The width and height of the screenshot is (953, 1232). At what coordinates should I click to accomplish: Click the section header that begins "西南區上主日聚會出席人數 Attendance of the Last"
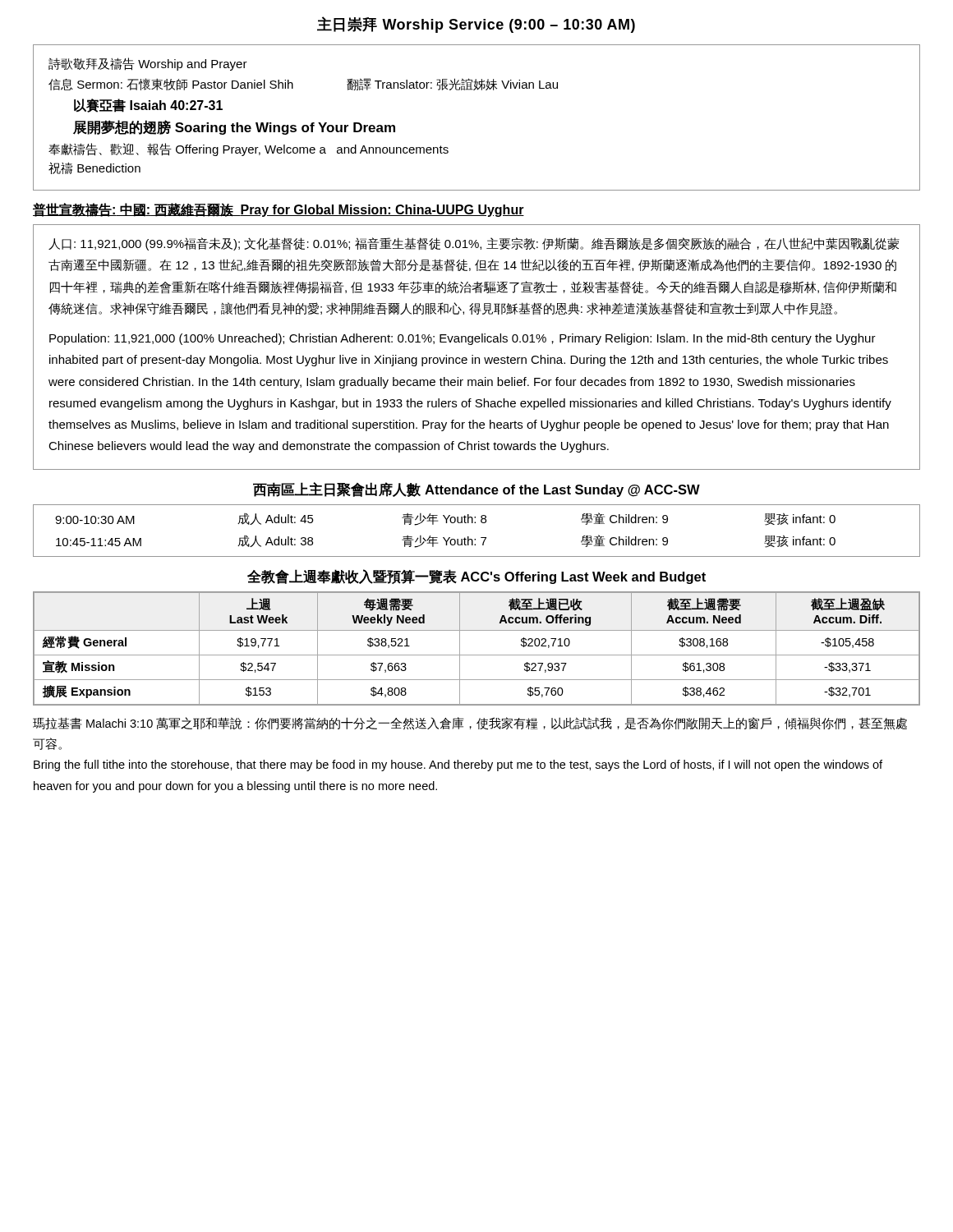tap(476, 489)
